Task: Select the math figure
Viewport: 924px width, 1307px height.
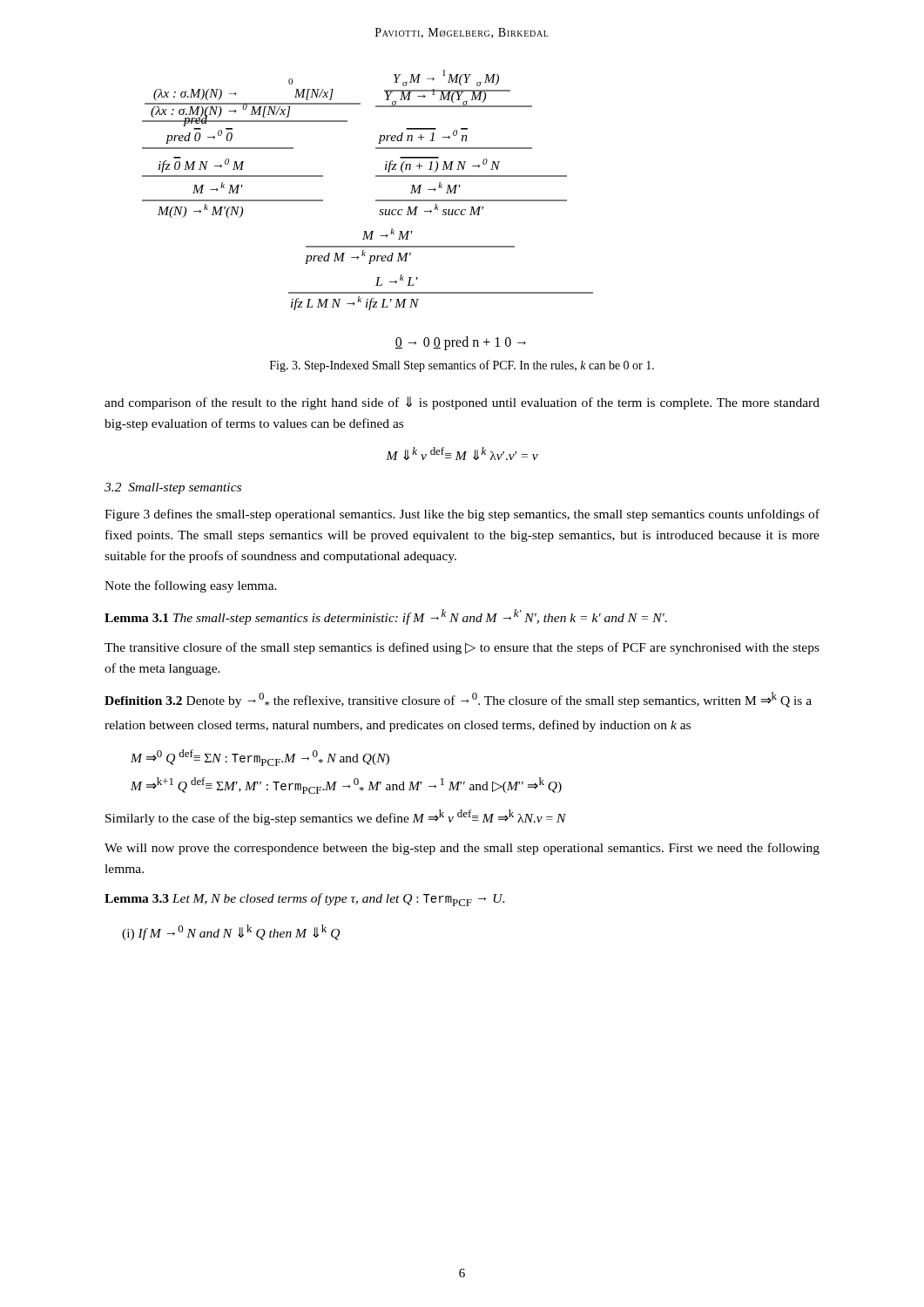Action: pos(462,207)
